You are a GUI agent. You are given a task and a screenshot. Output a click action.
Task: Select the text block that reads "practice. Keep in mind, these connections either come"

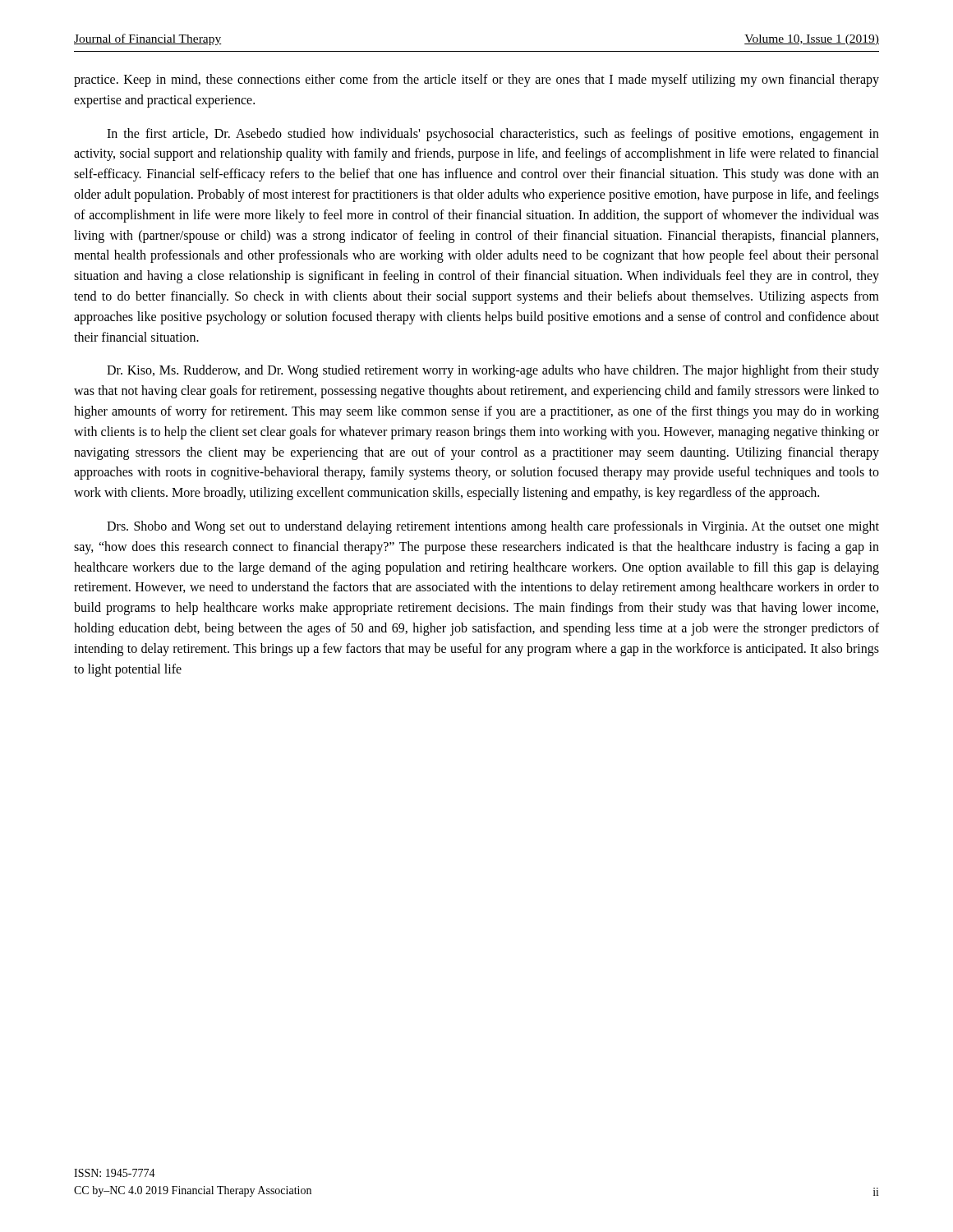(x=476, y=90)
